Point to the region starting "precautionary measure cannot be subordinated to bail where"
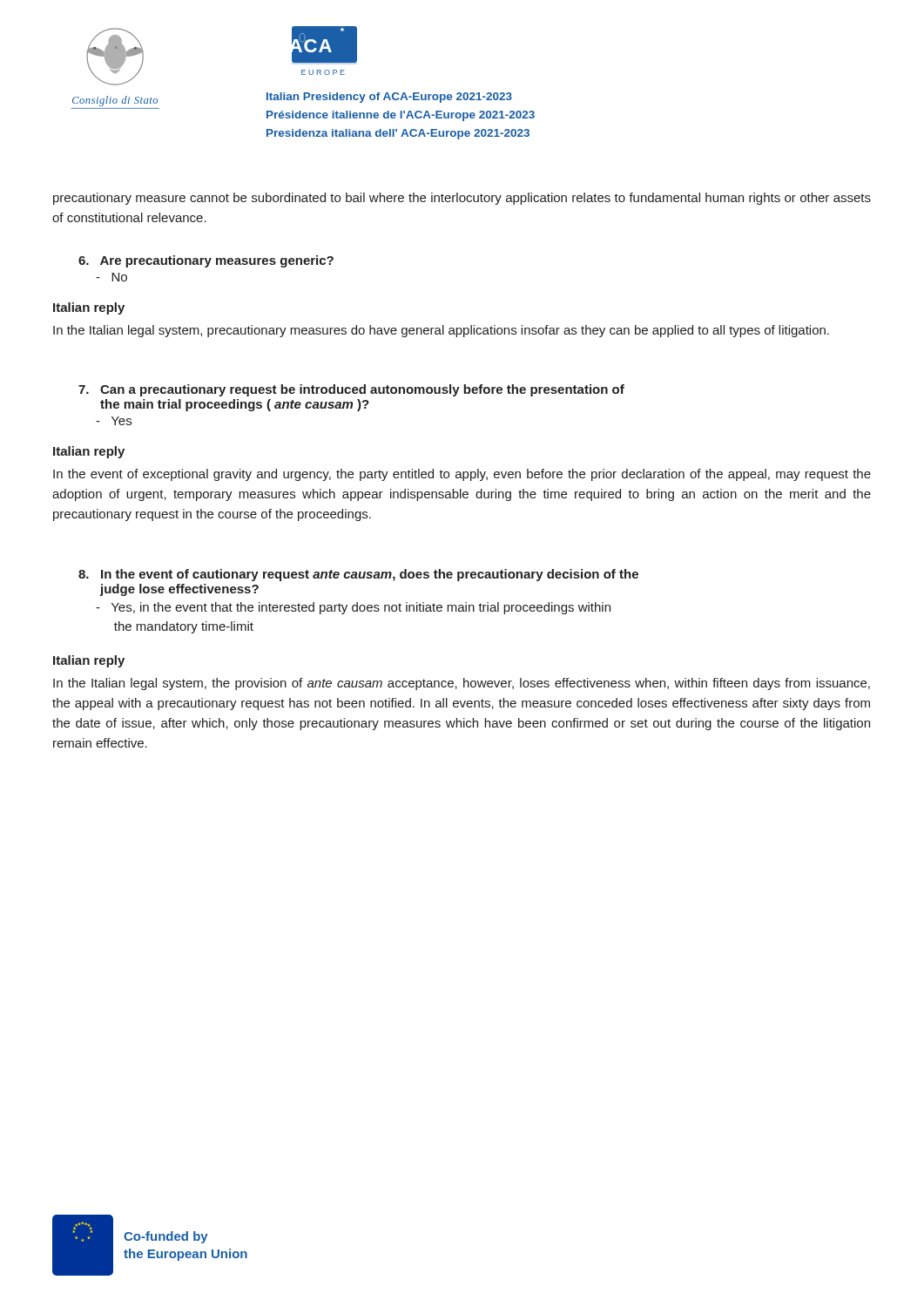Image resolution: width=924 pixels, height=1307 pixels. [462, 207]
